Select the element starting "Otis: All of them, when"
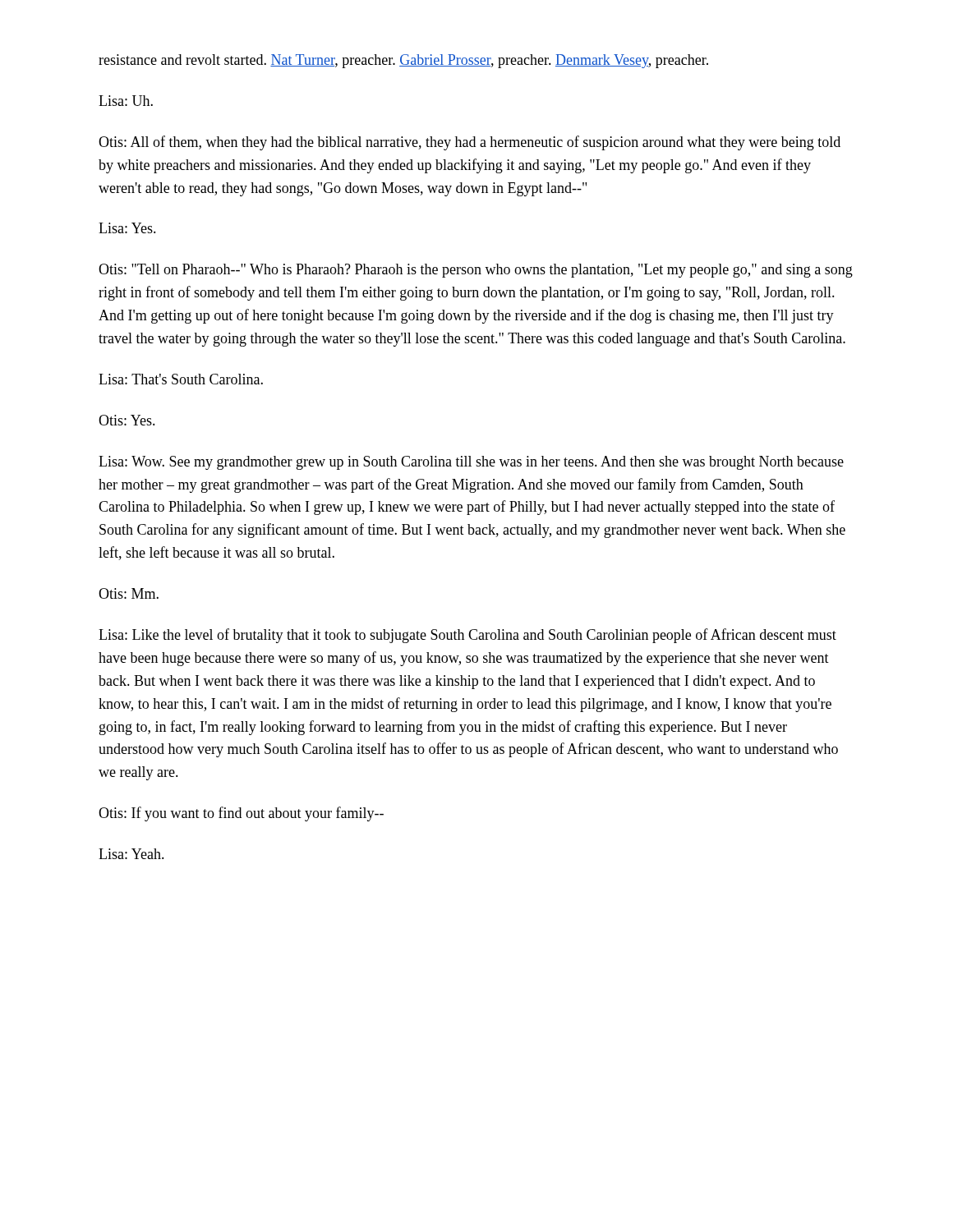Viewport: 953px width, 1232px height. pyautogui.click(x=470, y=165)
